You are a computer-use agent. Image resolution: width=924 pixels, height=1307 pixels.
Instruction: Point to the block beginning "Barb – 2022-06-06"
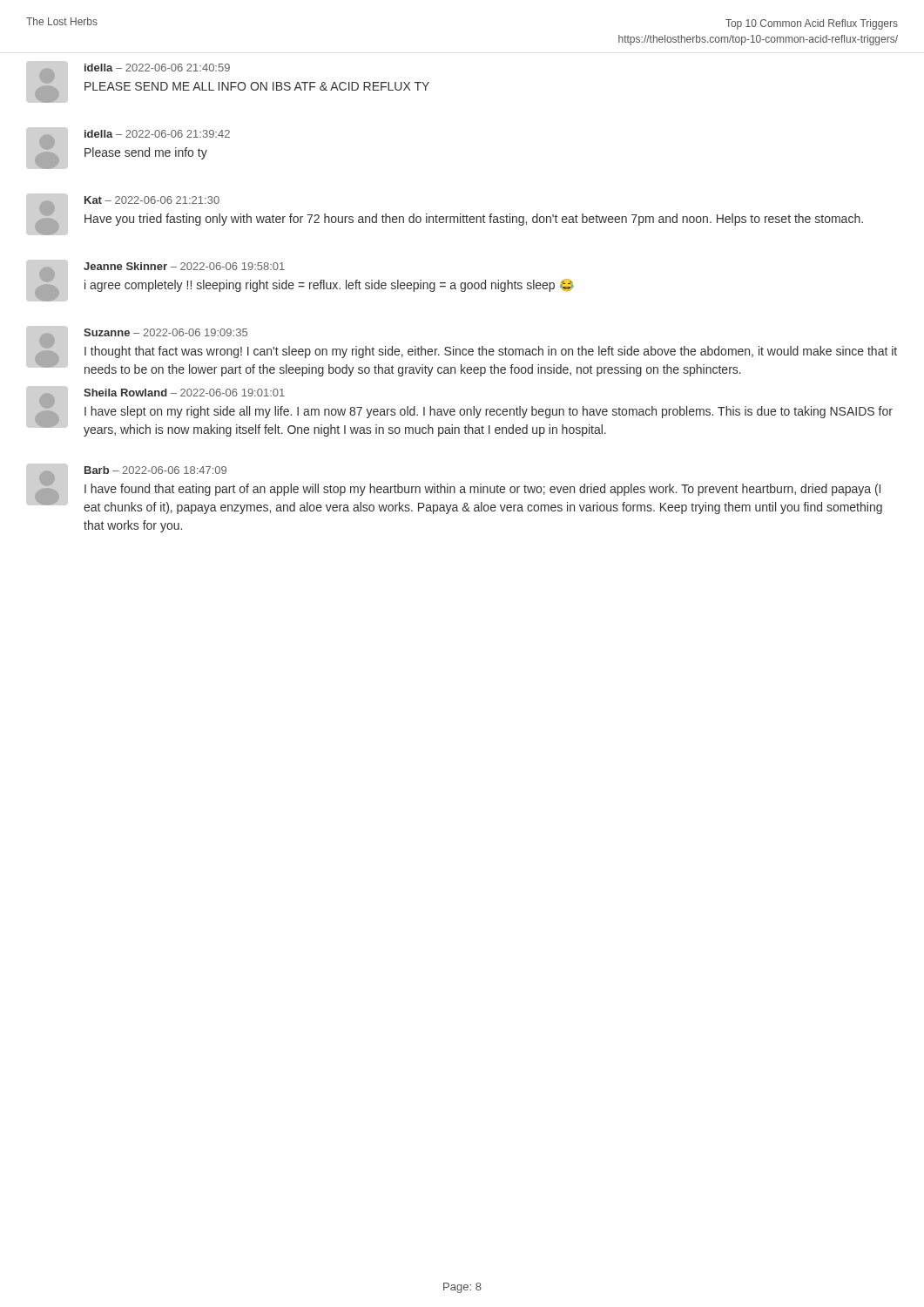[x=462, y=499]
